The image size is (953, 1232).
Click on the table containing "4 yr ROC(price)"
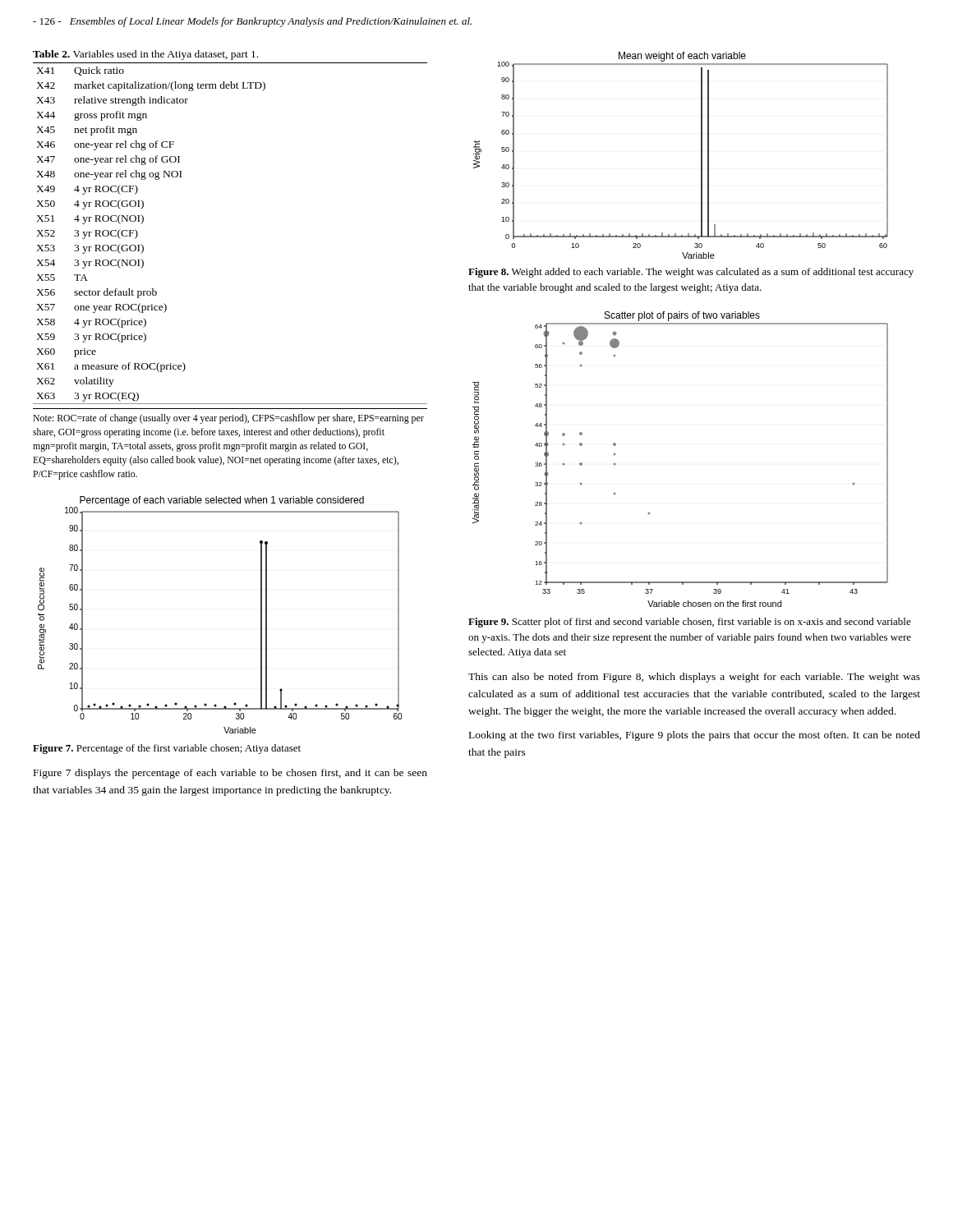pyautogui.click(x=230, y=234)
